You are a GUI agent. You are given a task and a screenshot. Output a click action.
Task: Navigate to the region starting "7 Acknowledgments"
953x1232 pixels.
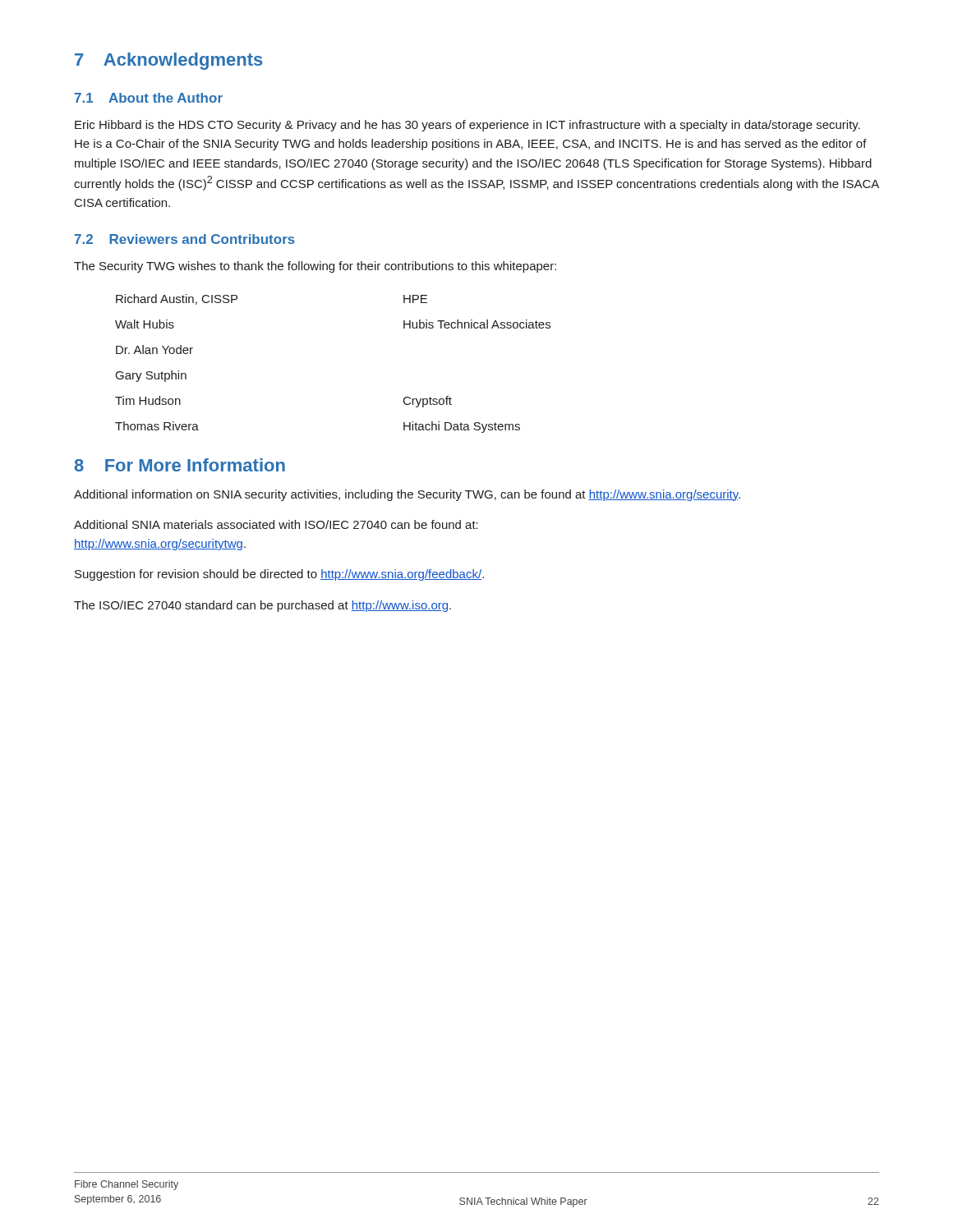pos(168,61)
